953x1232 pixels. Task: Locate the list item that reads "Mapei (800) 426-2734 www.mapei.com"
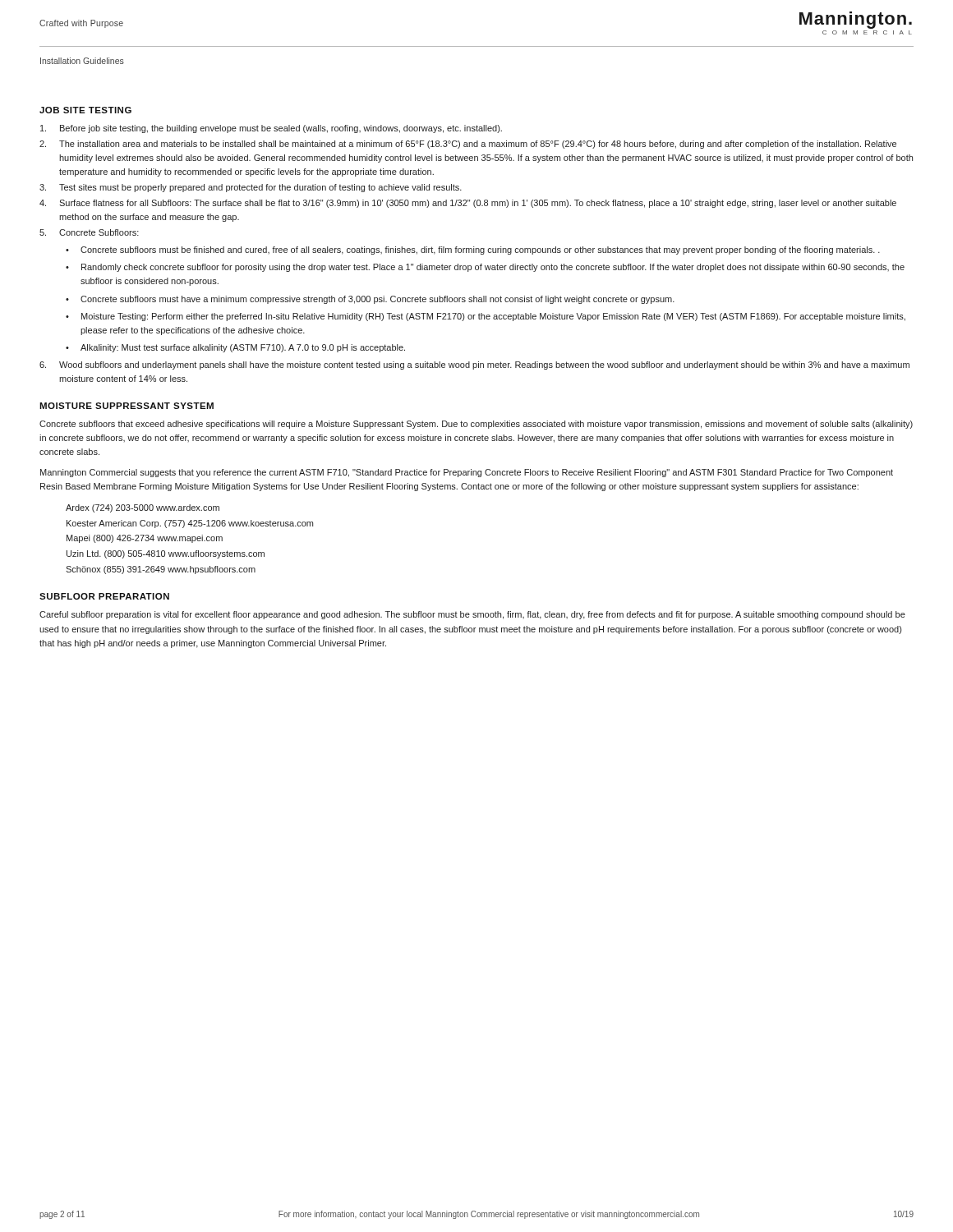pos(144,538)
